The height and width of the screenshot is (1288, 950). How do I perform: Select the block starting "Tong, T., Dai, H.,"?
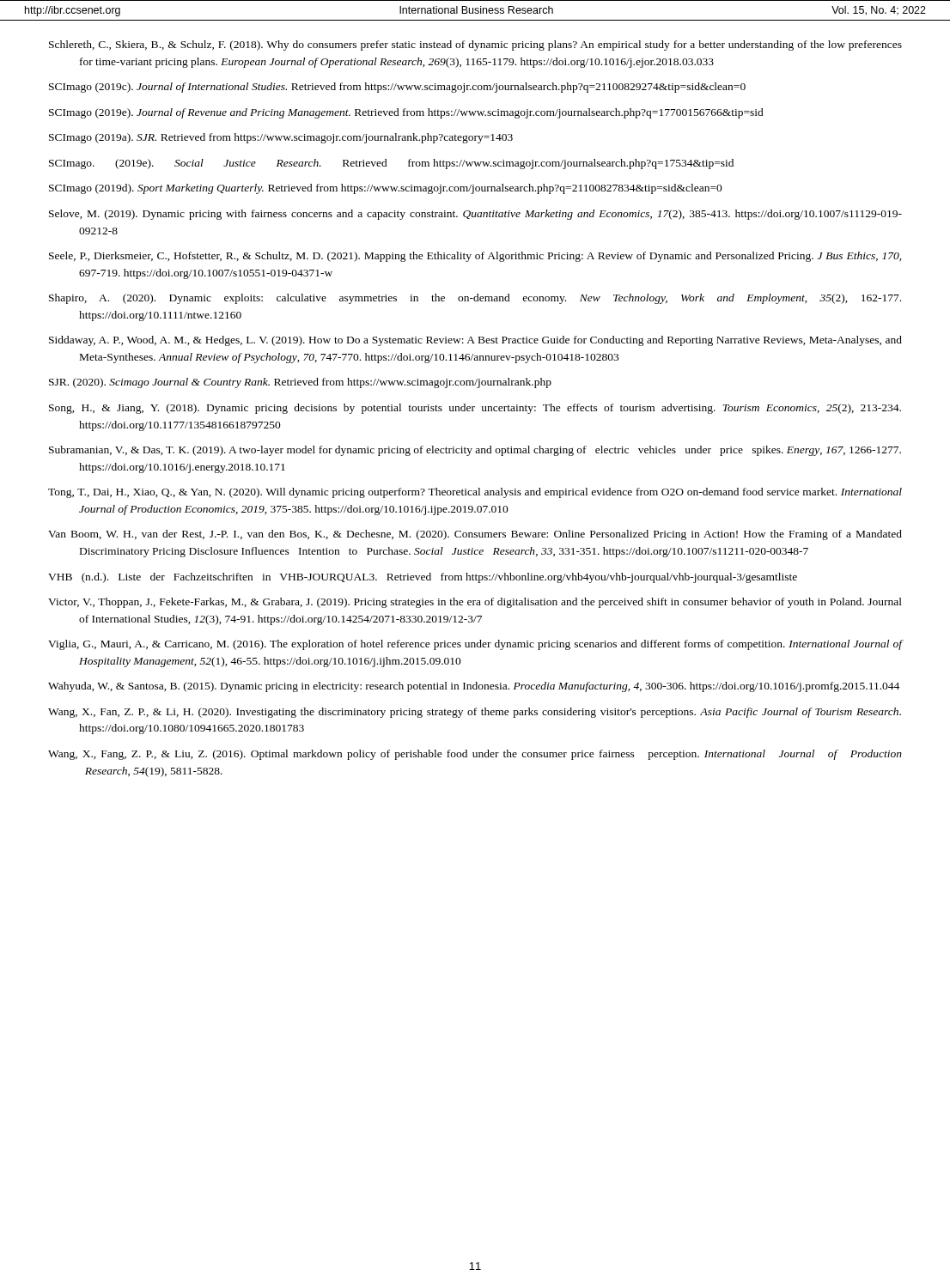click(x=475, y=500)
